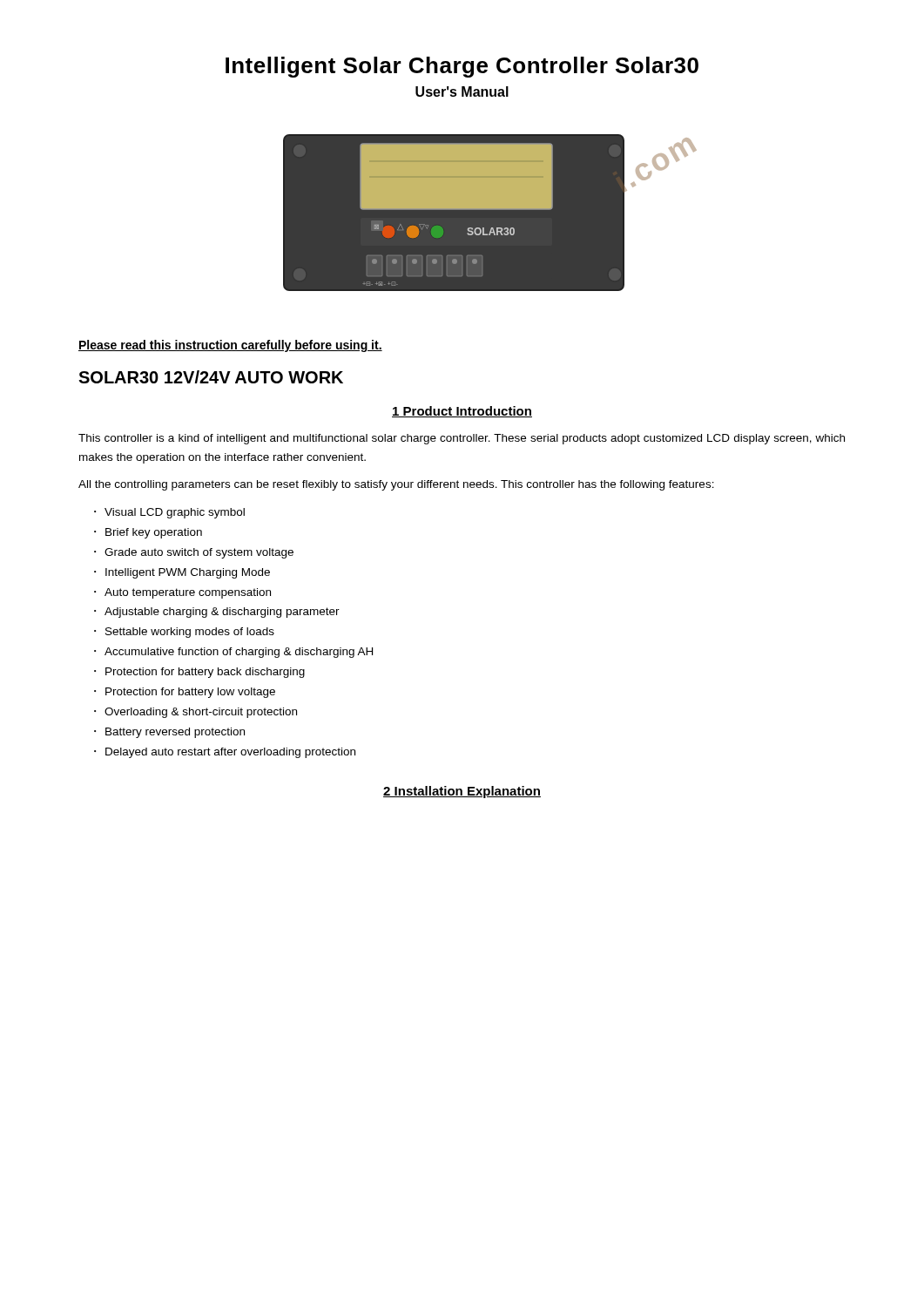Locate the block starting "User's Manual"

462,92
